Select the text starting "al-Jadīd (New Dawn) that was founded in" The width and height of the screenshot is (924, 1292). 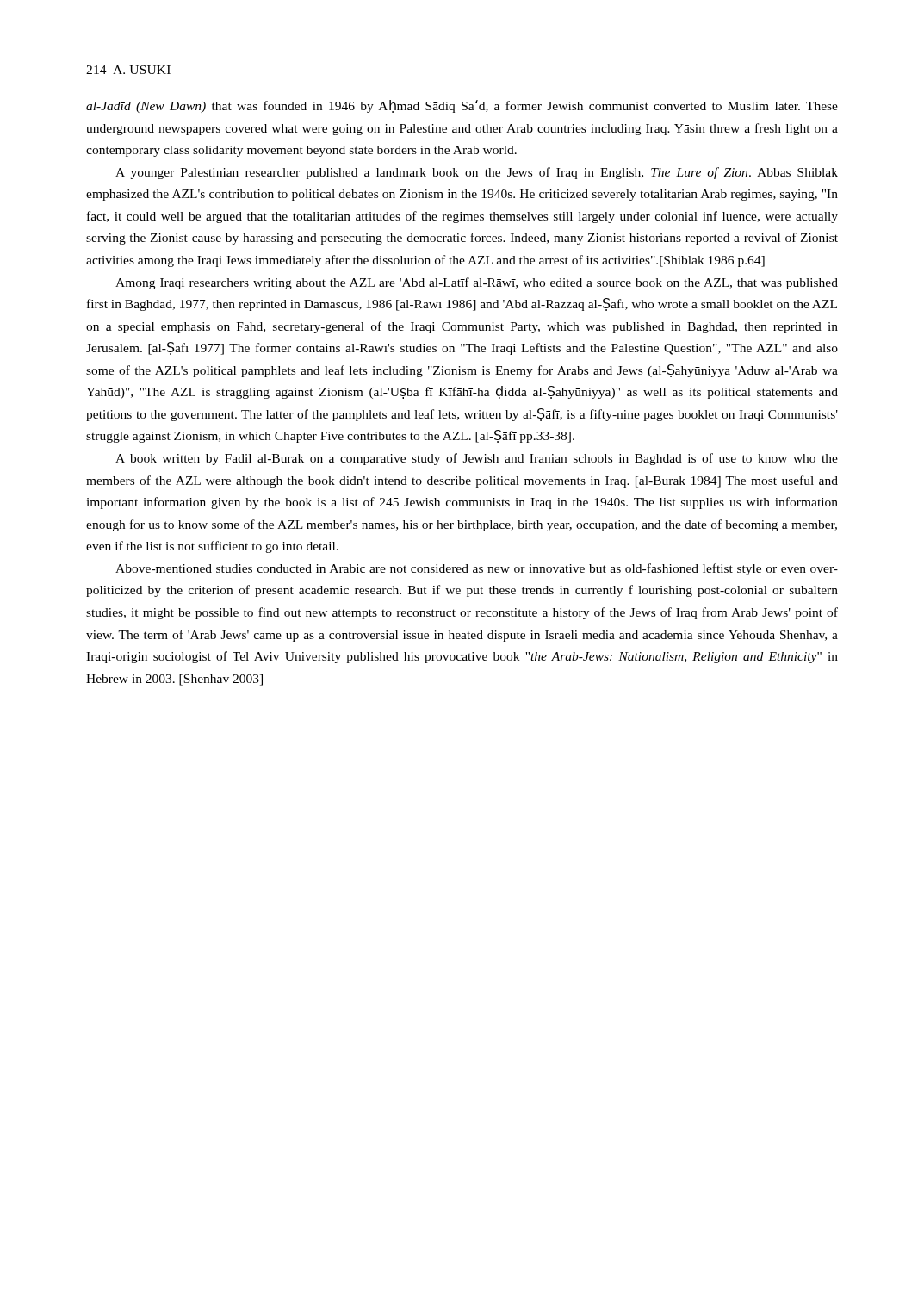[x=462, y=392]
